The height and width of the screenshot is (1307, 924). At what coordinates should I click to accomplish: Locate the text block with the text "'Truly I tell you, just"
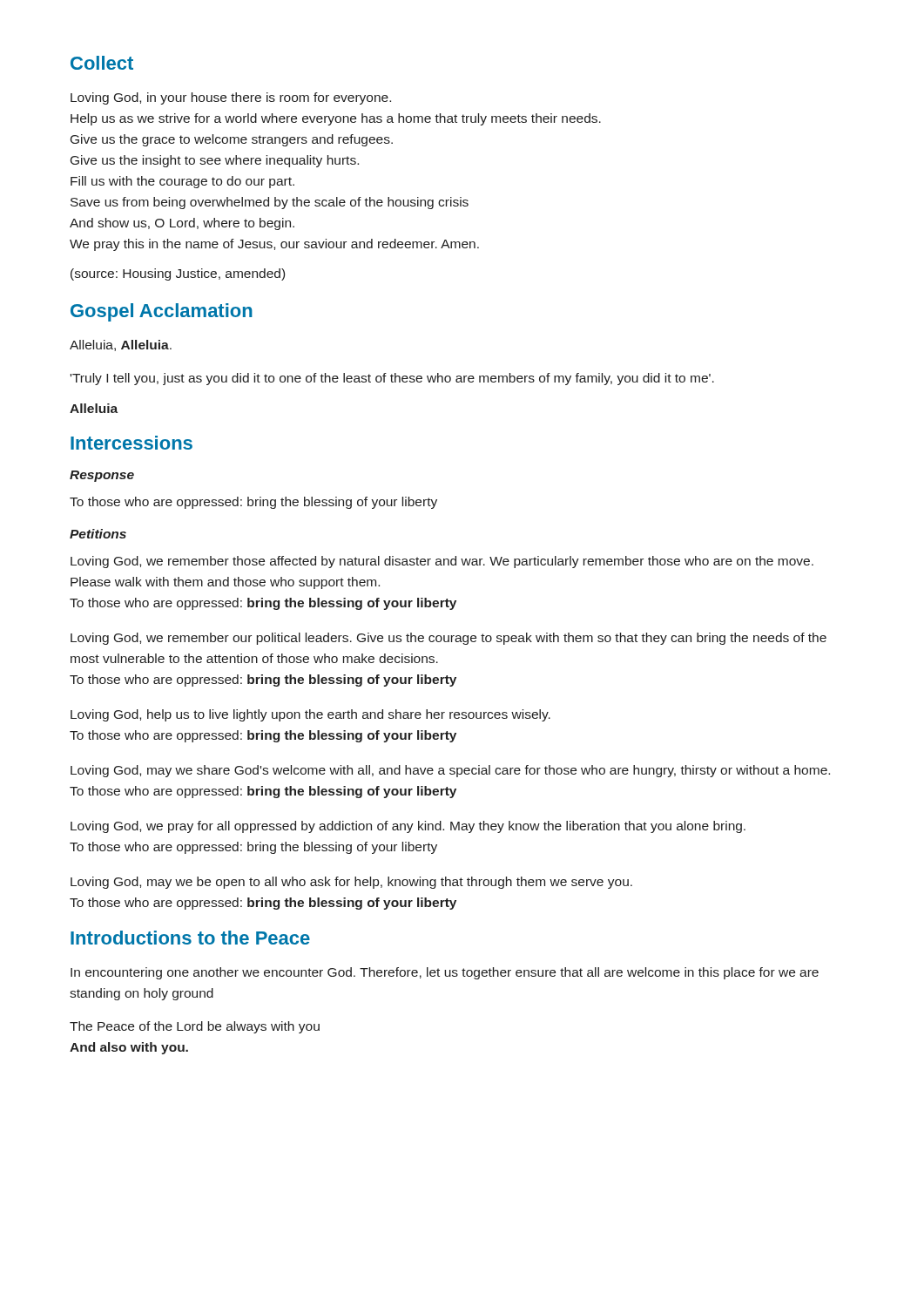pyautogui.click(x=392, y=378)
